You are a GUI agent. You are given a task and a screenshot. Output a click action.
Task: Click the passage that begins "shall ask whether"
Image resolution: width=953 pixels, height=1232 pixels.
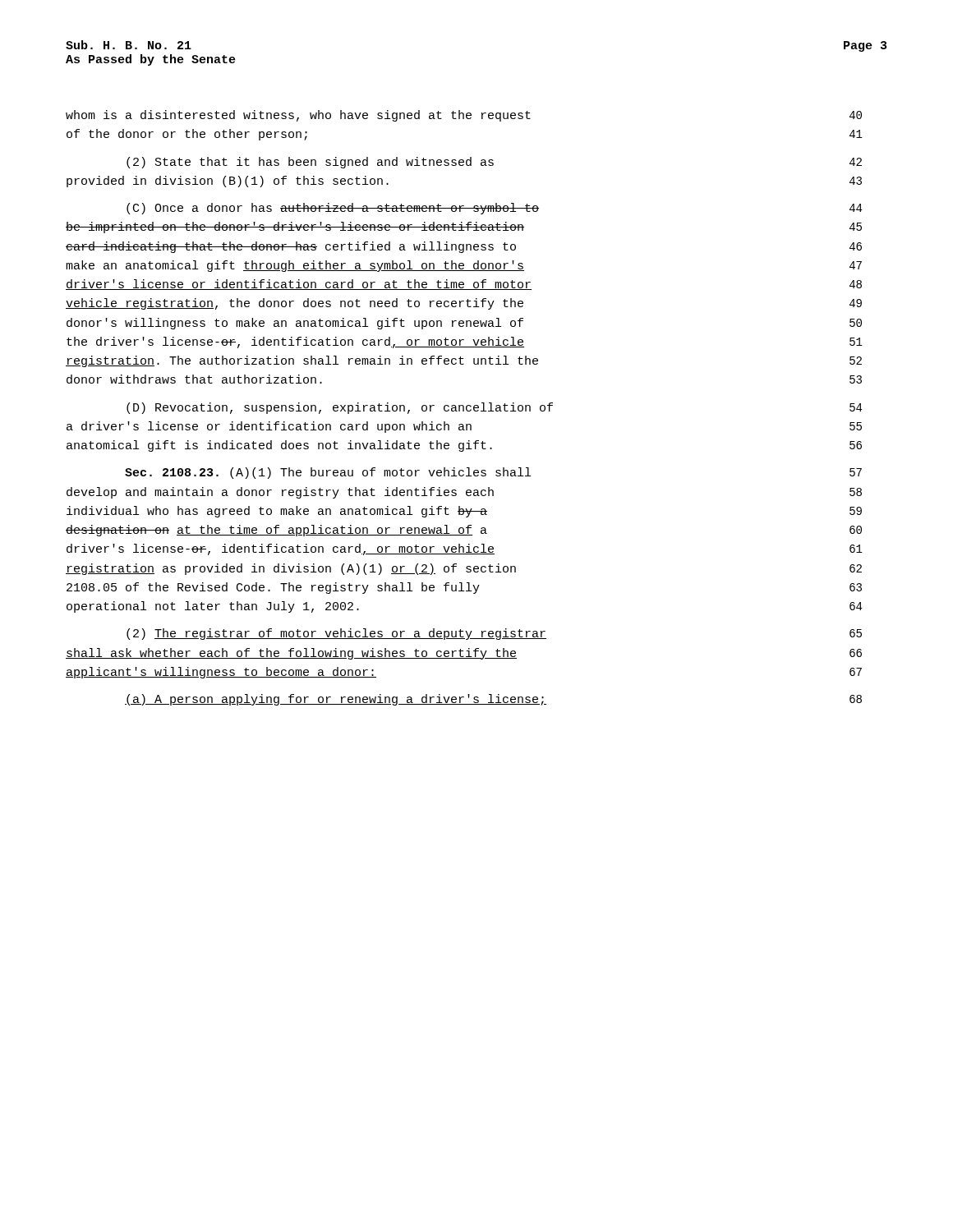click(x=464, y=654)
